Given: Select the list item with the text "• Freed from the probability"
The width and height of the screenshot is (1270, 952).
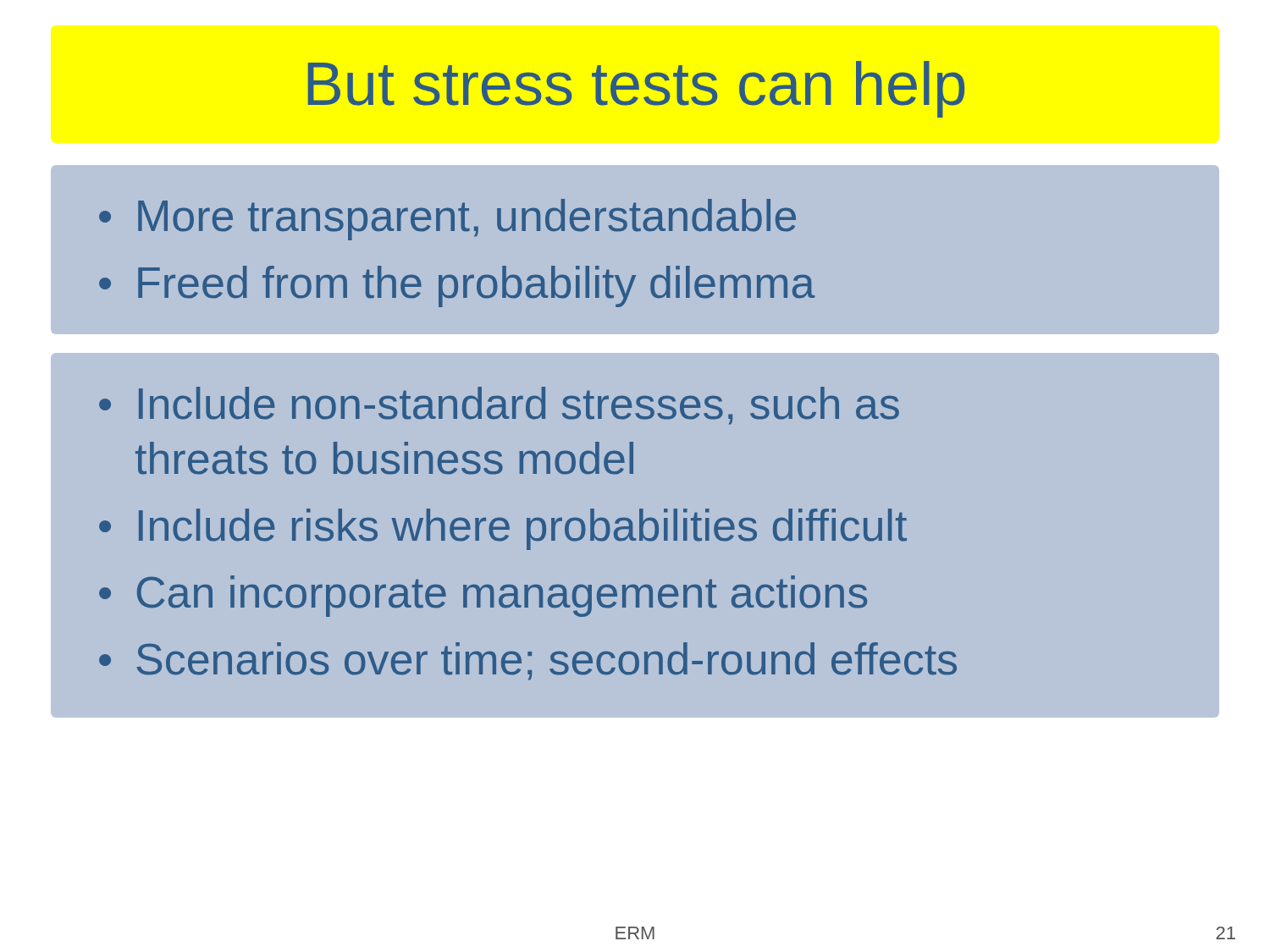Looking at the screenshot, I should tap(635, 283).
